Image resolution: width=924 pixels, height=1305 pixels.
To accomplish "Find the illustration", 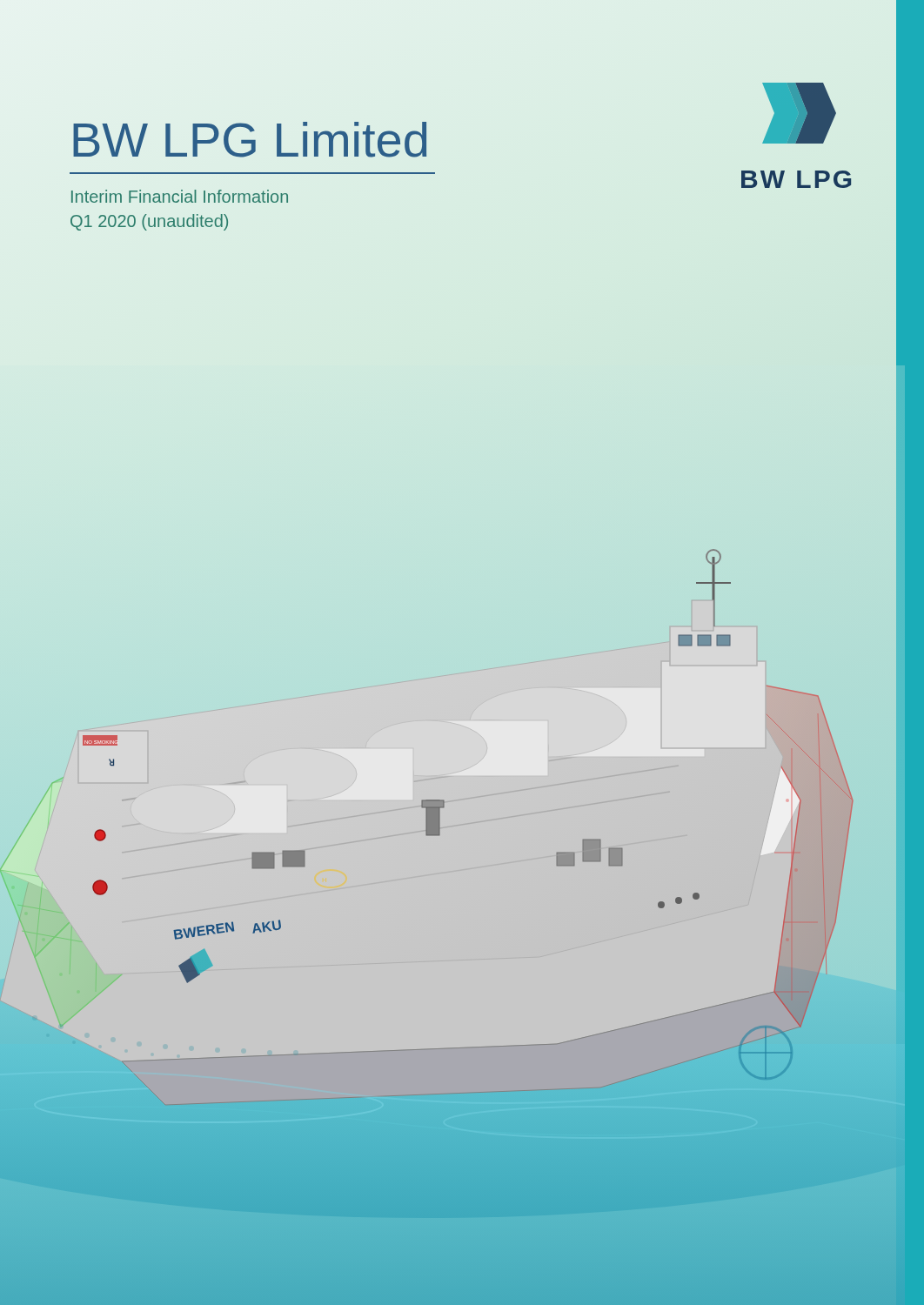I will coord(452,835).
